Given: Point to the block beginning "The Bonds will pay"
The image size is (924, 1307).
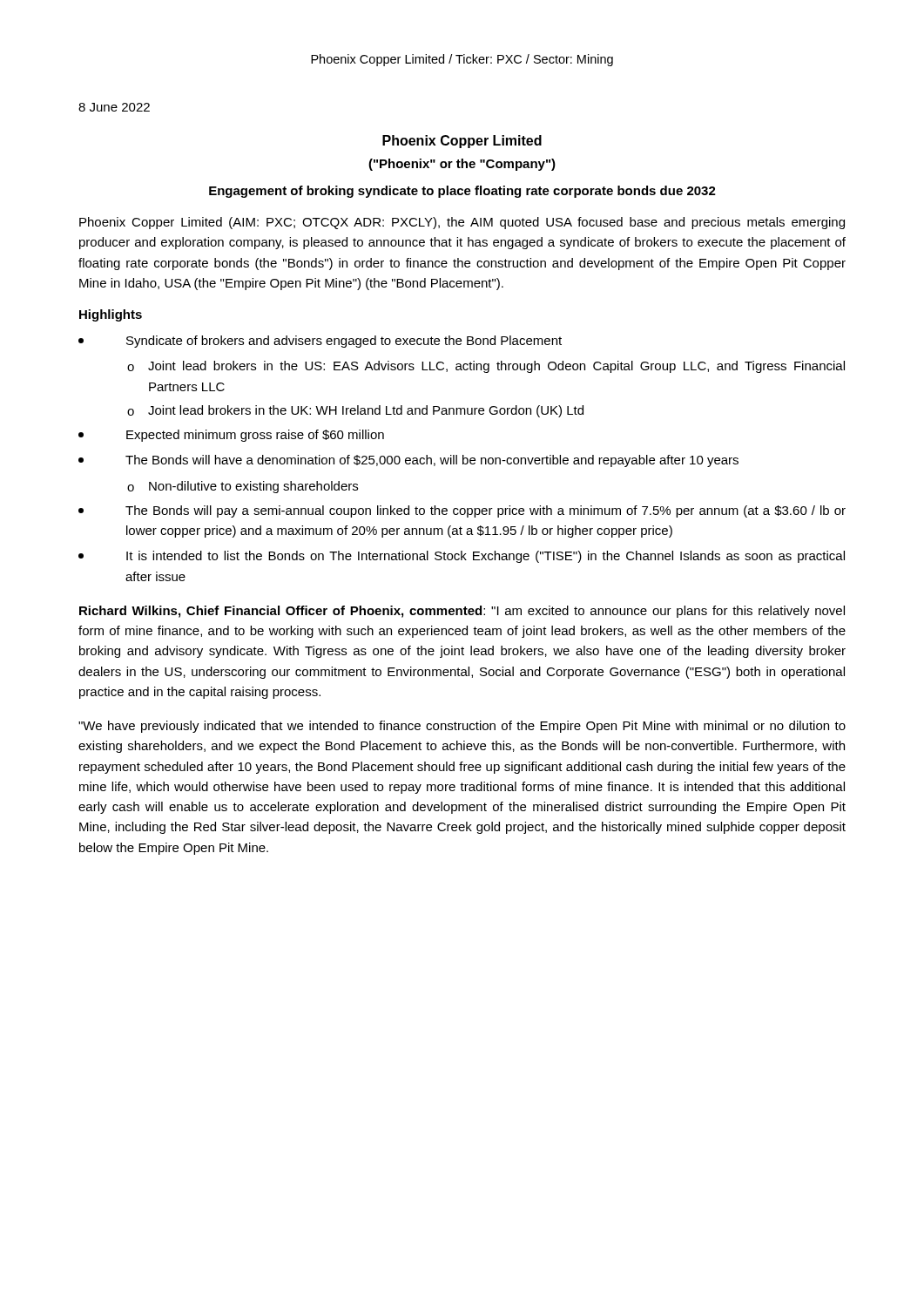Looking at the screenshot, I should click(462, 520).
